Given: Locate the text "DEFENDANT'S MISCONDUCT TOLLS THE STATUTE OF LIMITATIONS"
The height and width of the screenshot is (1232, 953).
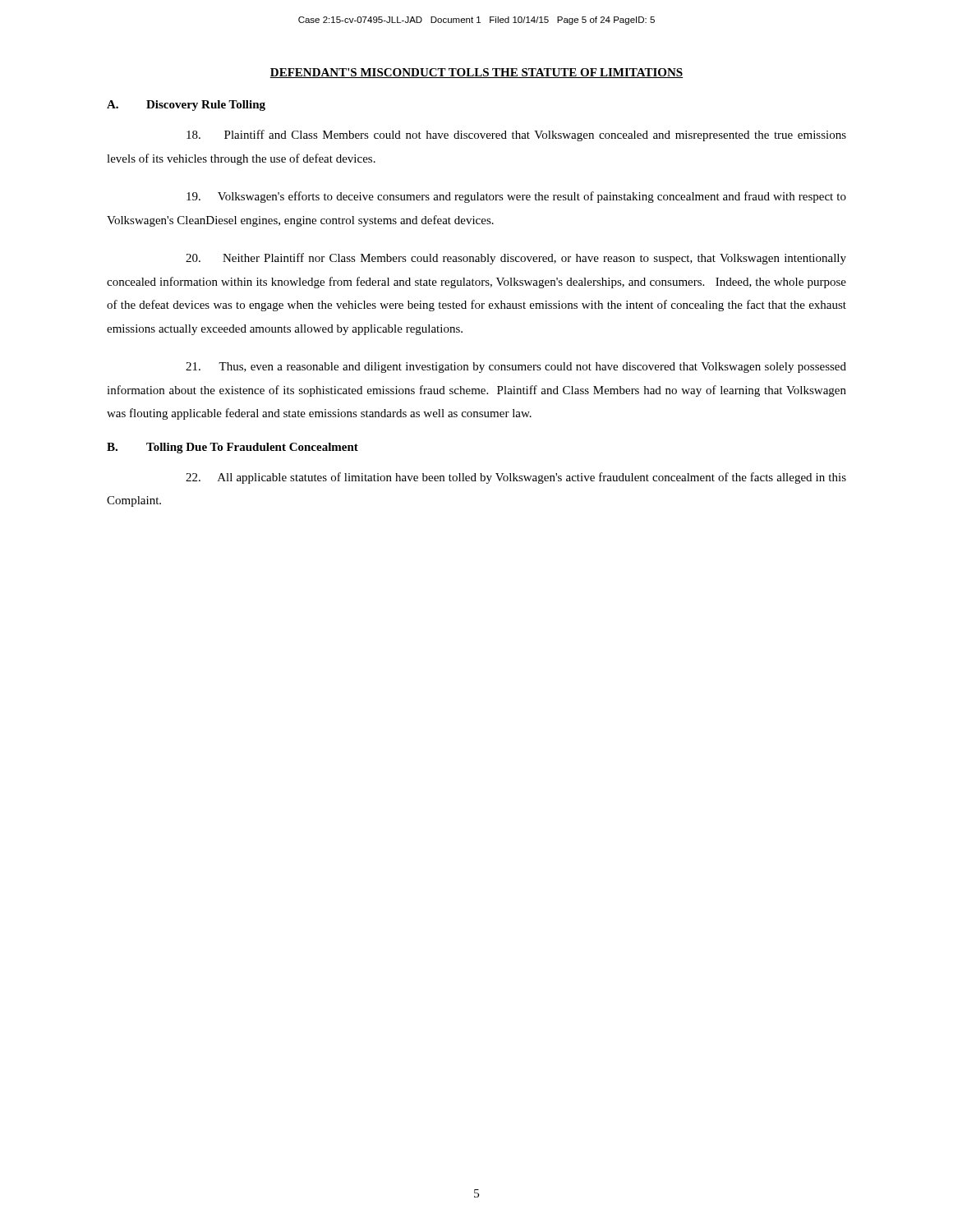Looking at the screenshot, I should click(476, 72).
